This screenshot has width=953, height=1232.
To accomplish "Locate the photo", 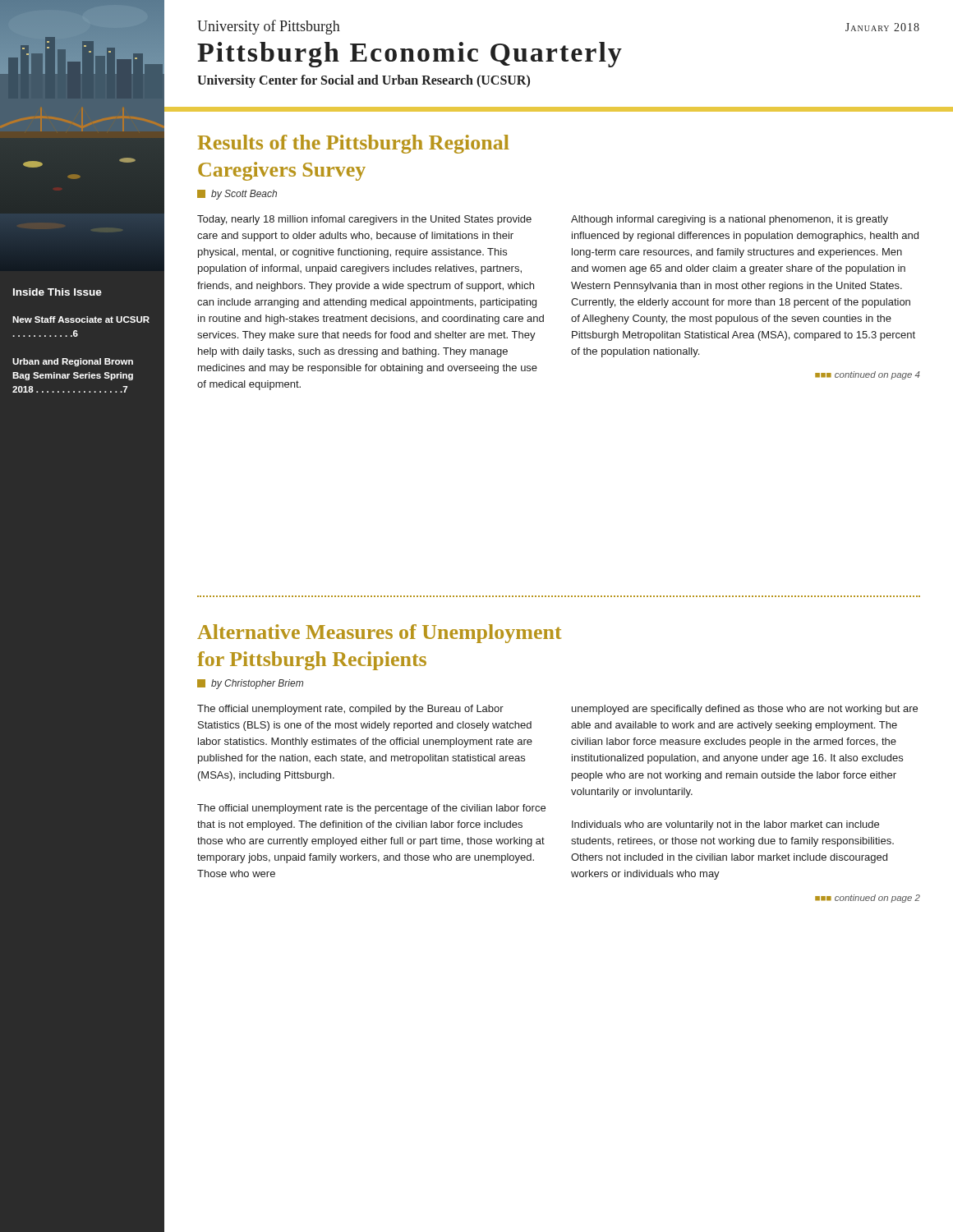I will click(82, 136).
